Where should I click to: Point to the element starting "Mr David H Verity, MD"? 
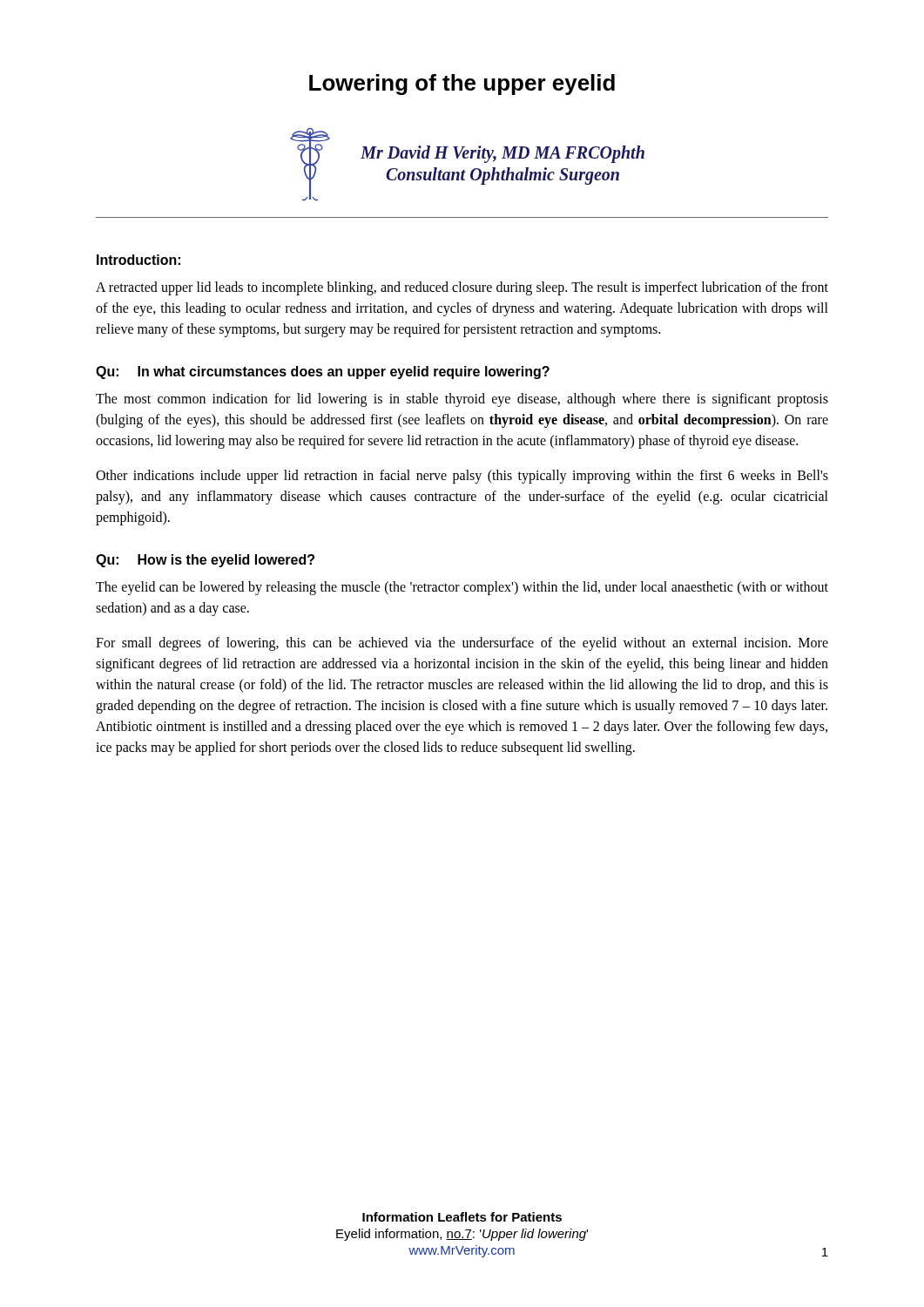(x=503, y=164)
